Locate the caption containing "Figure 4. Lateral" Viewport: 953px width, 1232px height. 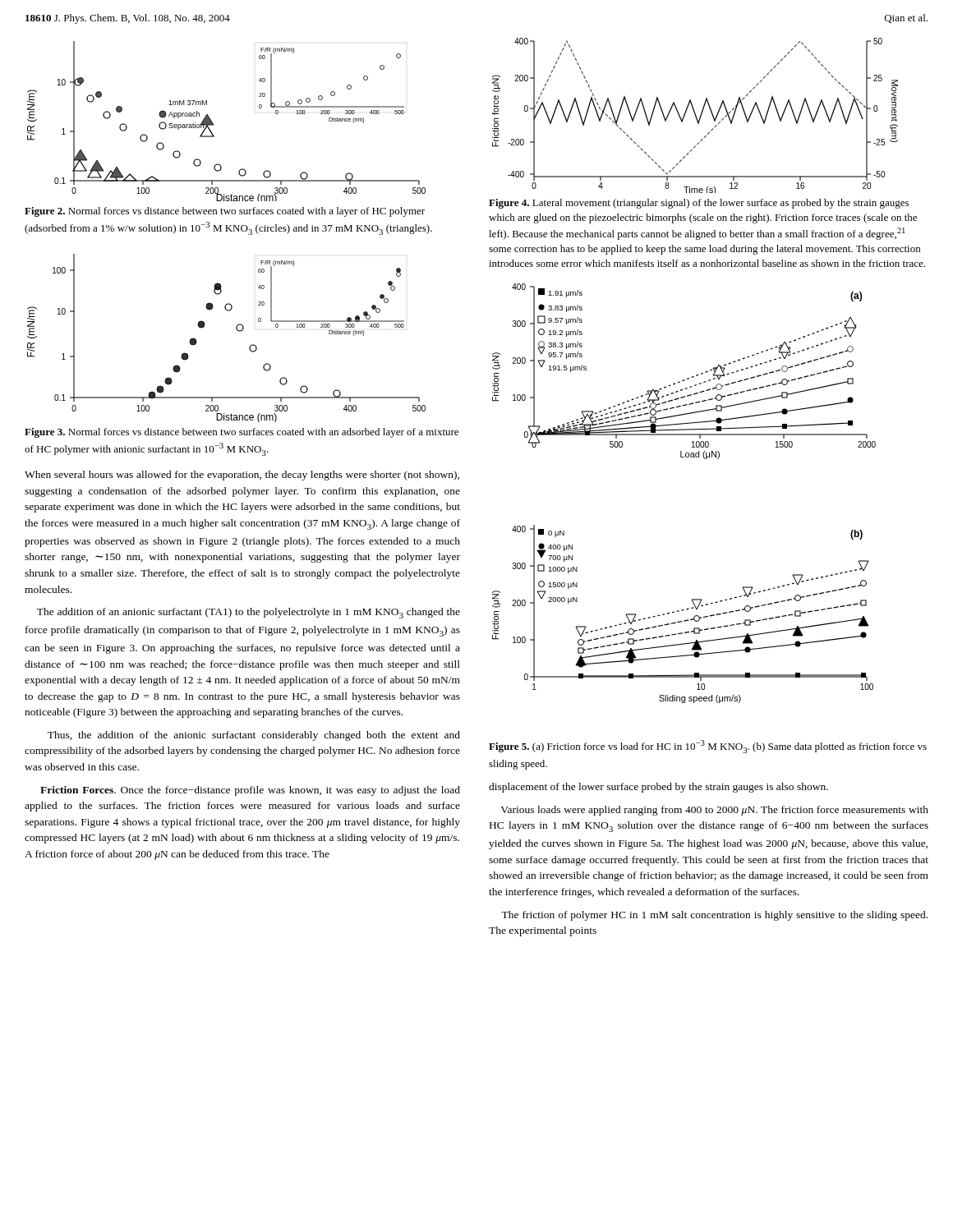(x=707, y=233)
